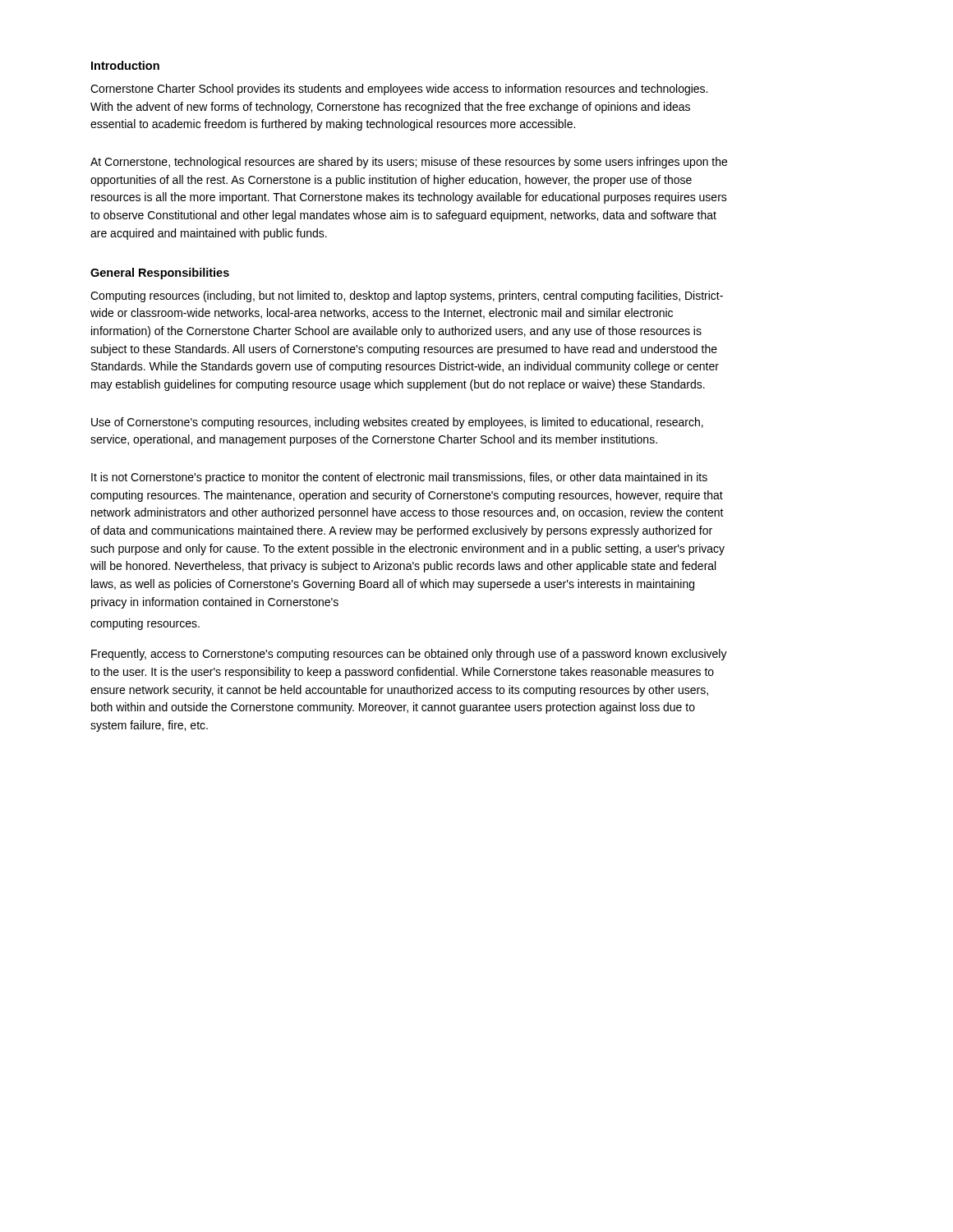Find the block on this page that starts "Frequently, access to Cornerstone's computing resources can be"

point(408,690)
